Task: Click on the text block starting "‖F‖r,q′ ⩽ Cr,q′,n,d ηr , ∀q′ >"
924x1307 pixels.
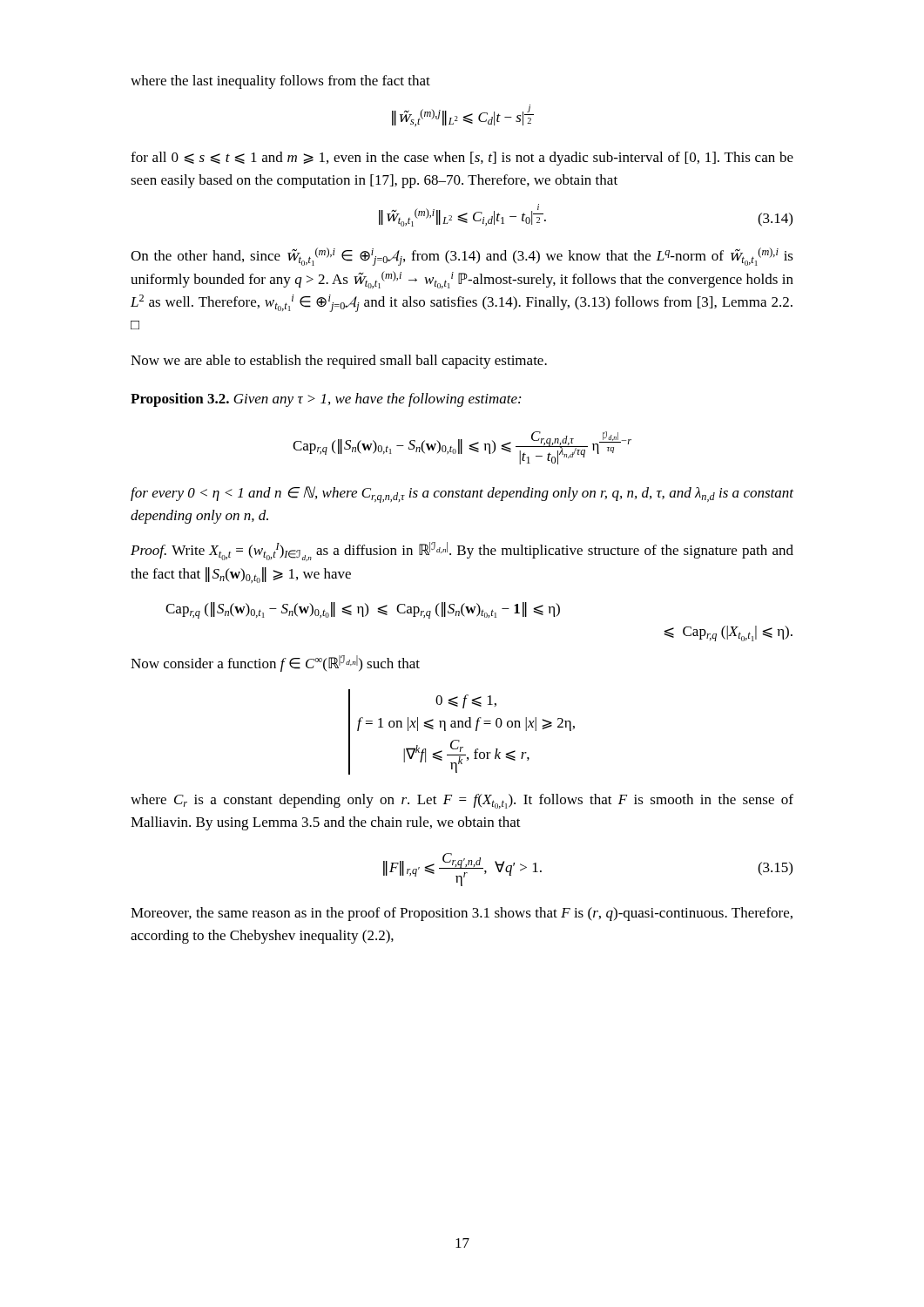Action: (462, 868)
